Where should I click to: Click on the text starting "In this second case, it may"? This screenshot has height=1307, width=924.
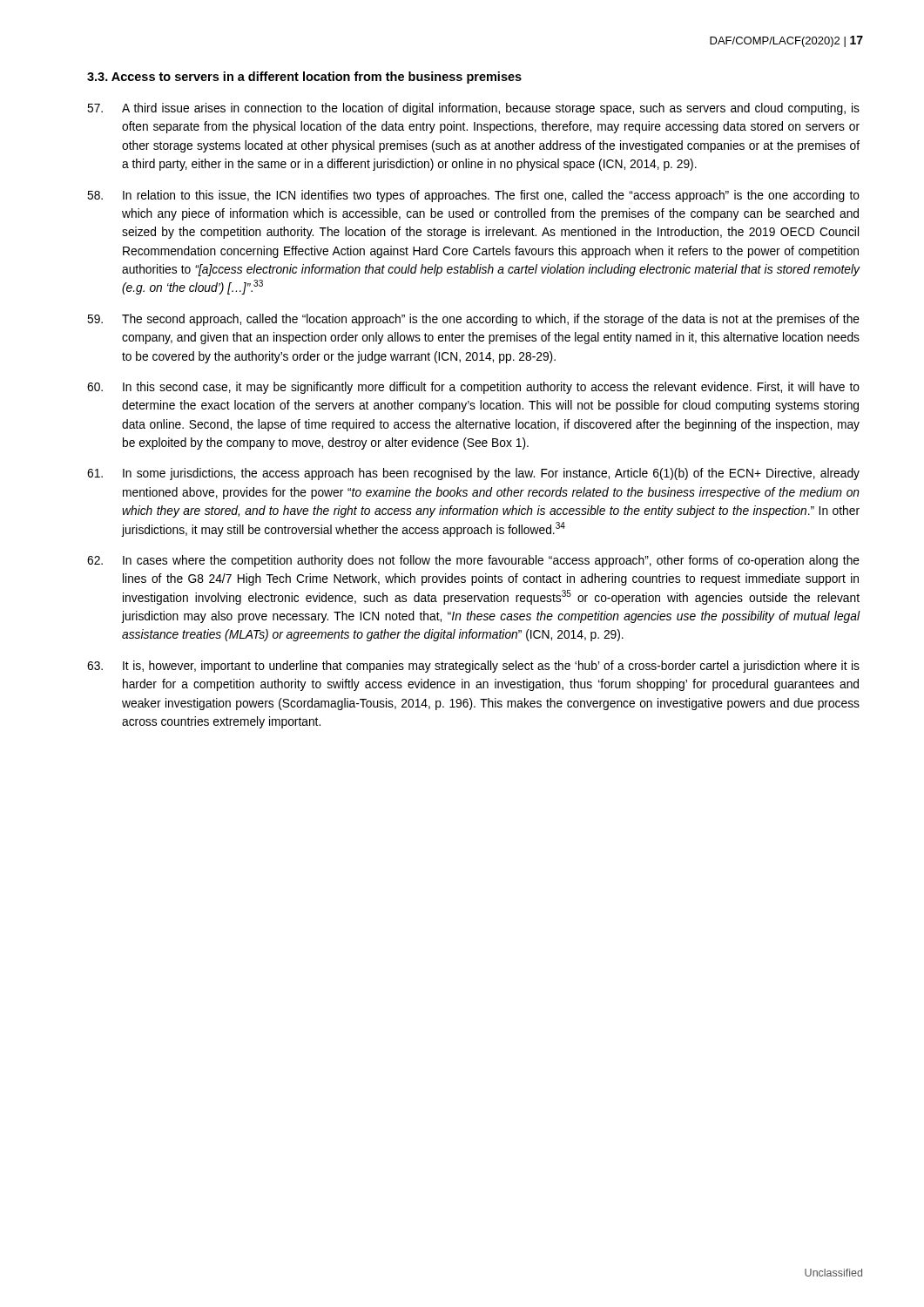point(473,415)
